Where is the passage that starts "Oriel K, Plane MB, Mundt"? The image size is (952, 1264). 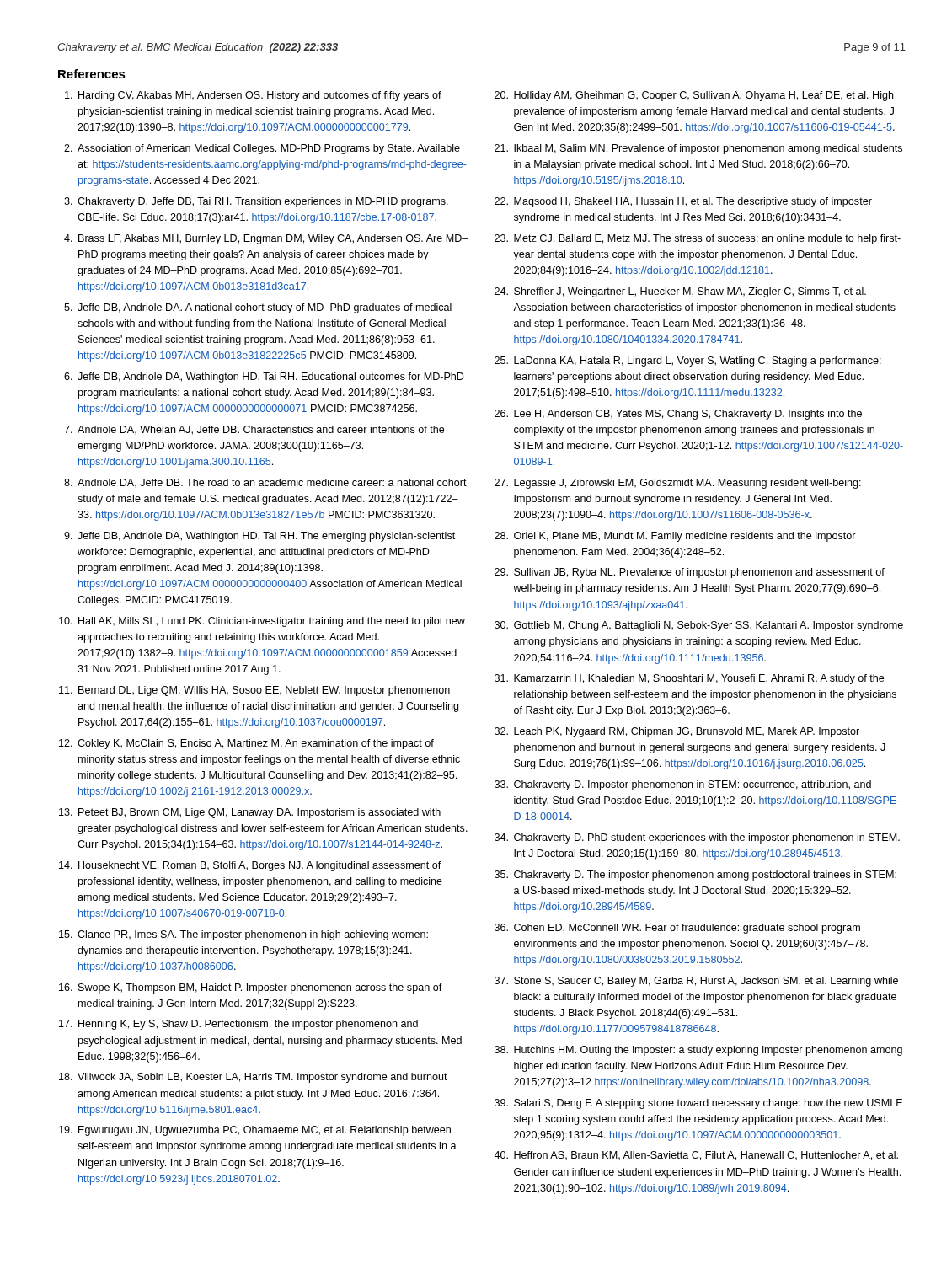pyautogui.click(x=684, y=544)
